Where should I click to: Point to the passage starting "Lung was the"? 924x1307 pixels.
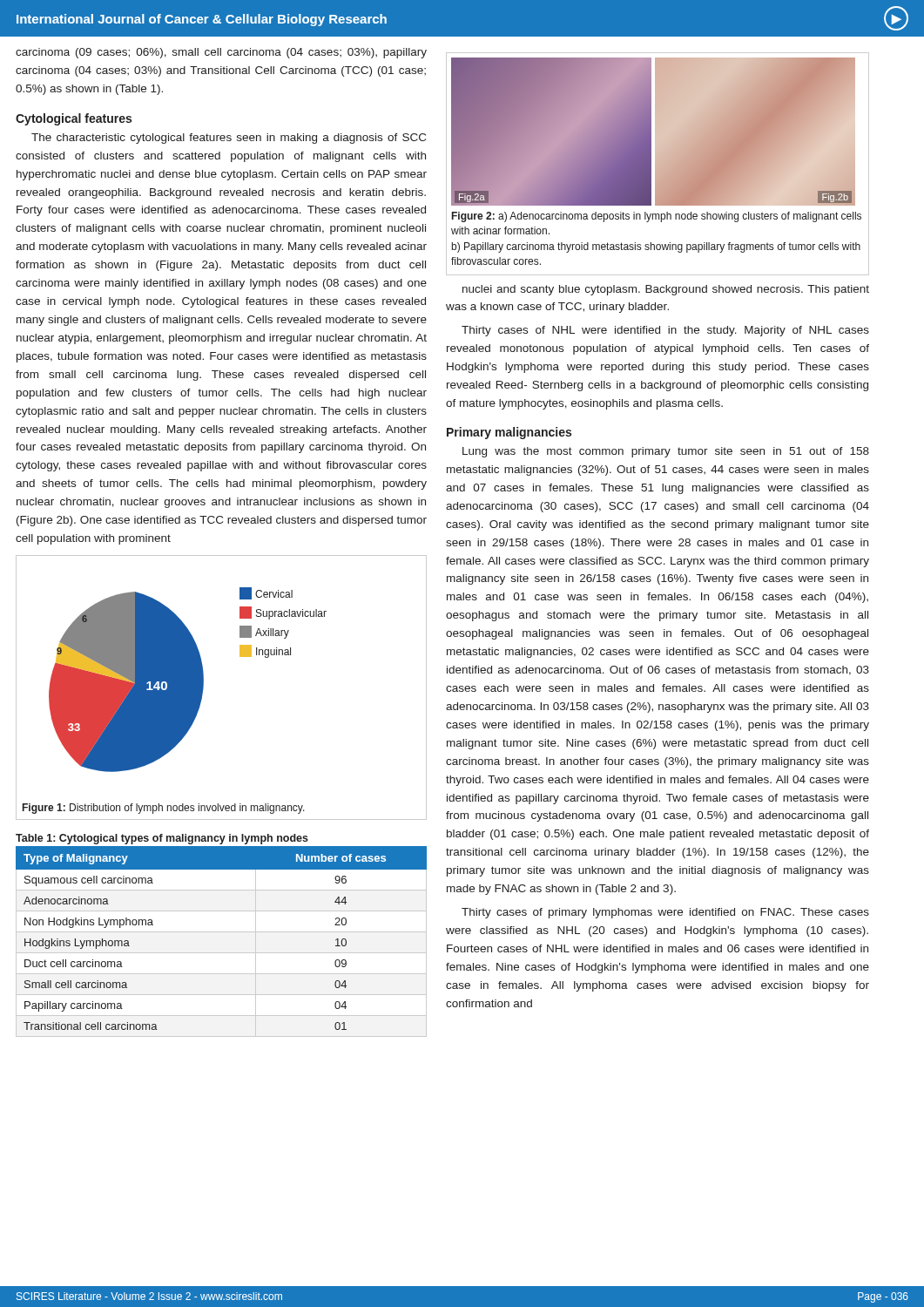(x=658, y=728)
